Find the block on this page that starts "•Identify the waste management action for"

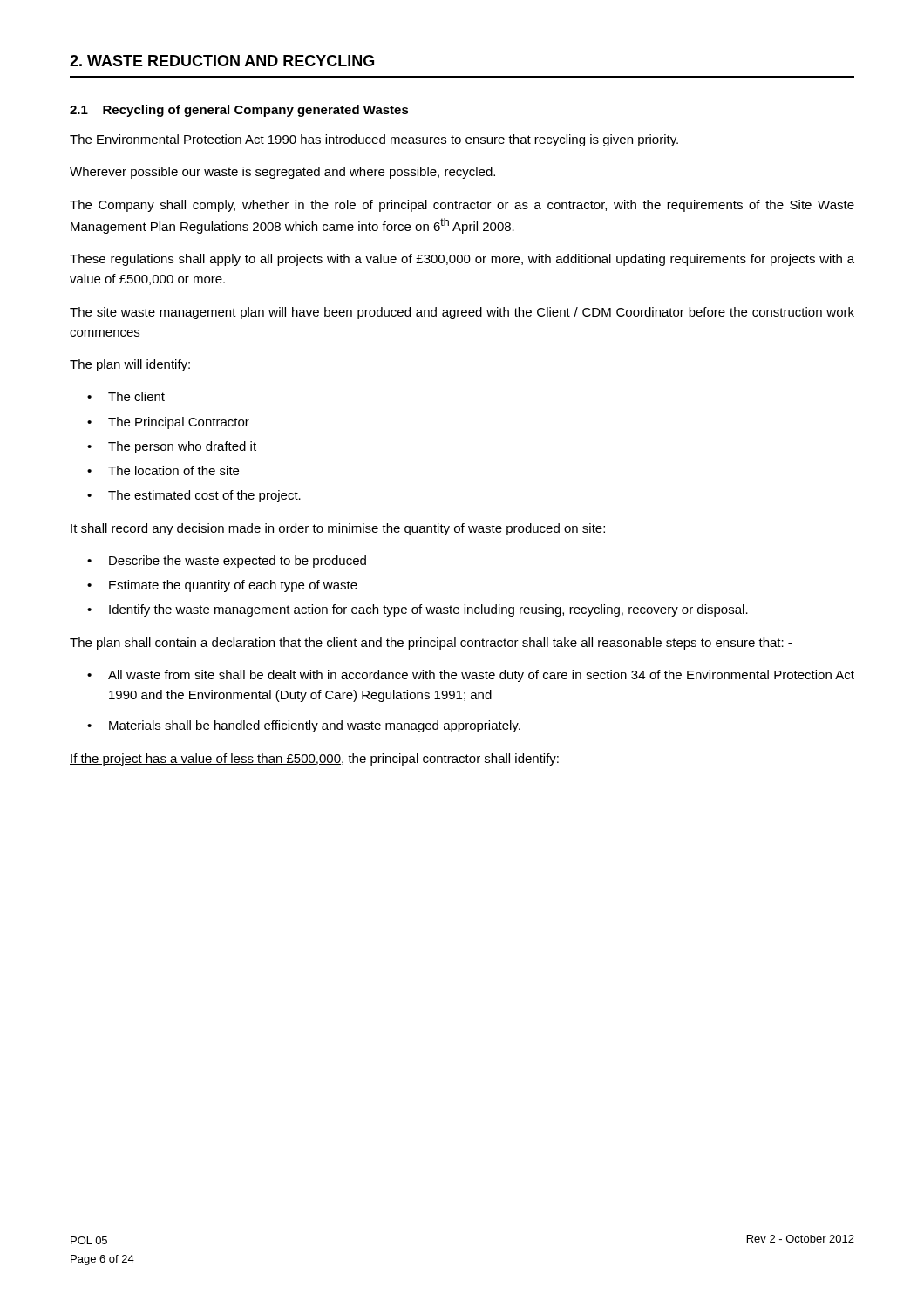coord(471,609)
